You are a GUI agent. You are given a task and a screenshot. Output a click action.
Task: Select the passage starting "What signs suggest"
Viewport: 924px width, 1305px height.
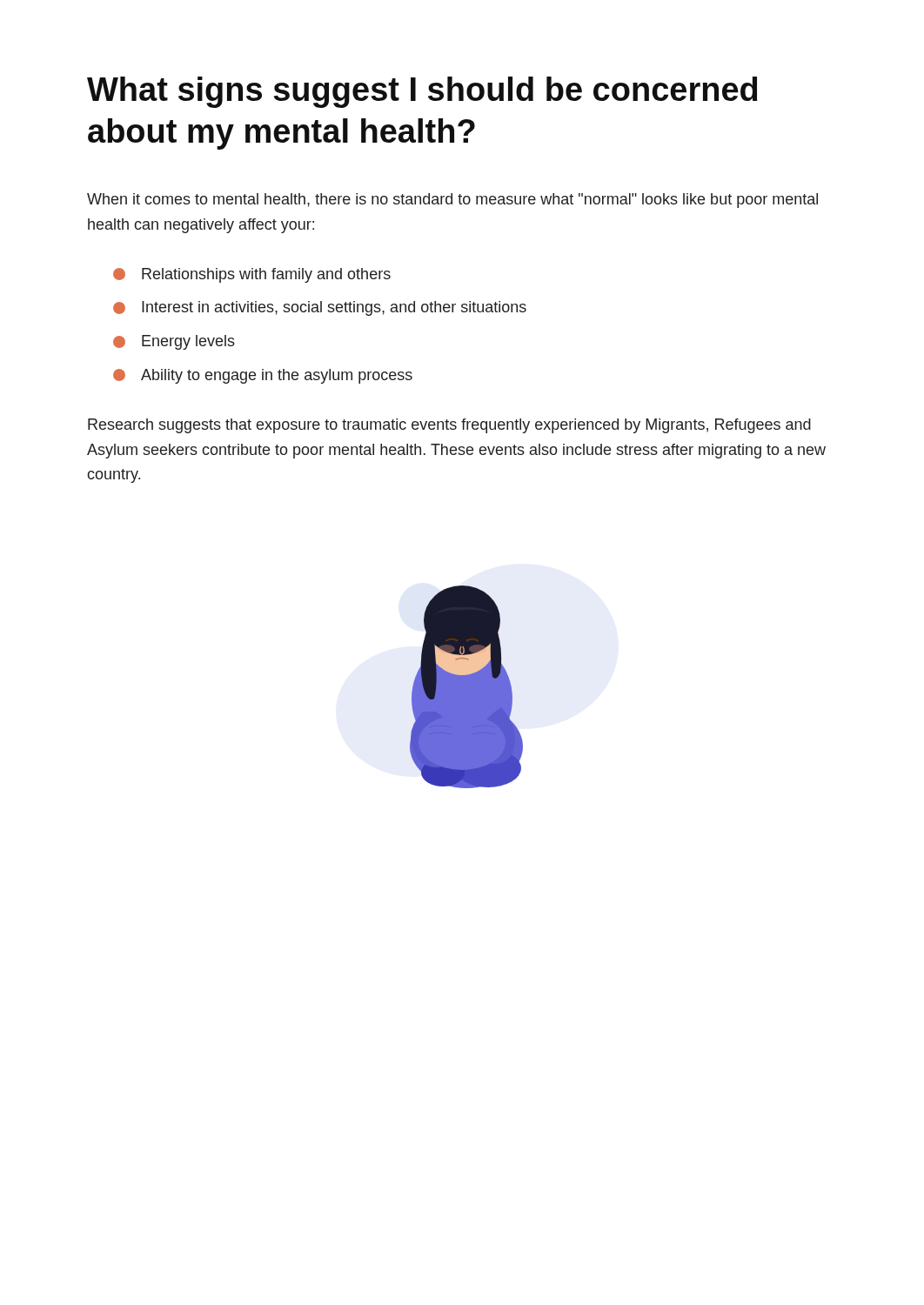click(423, 110)
